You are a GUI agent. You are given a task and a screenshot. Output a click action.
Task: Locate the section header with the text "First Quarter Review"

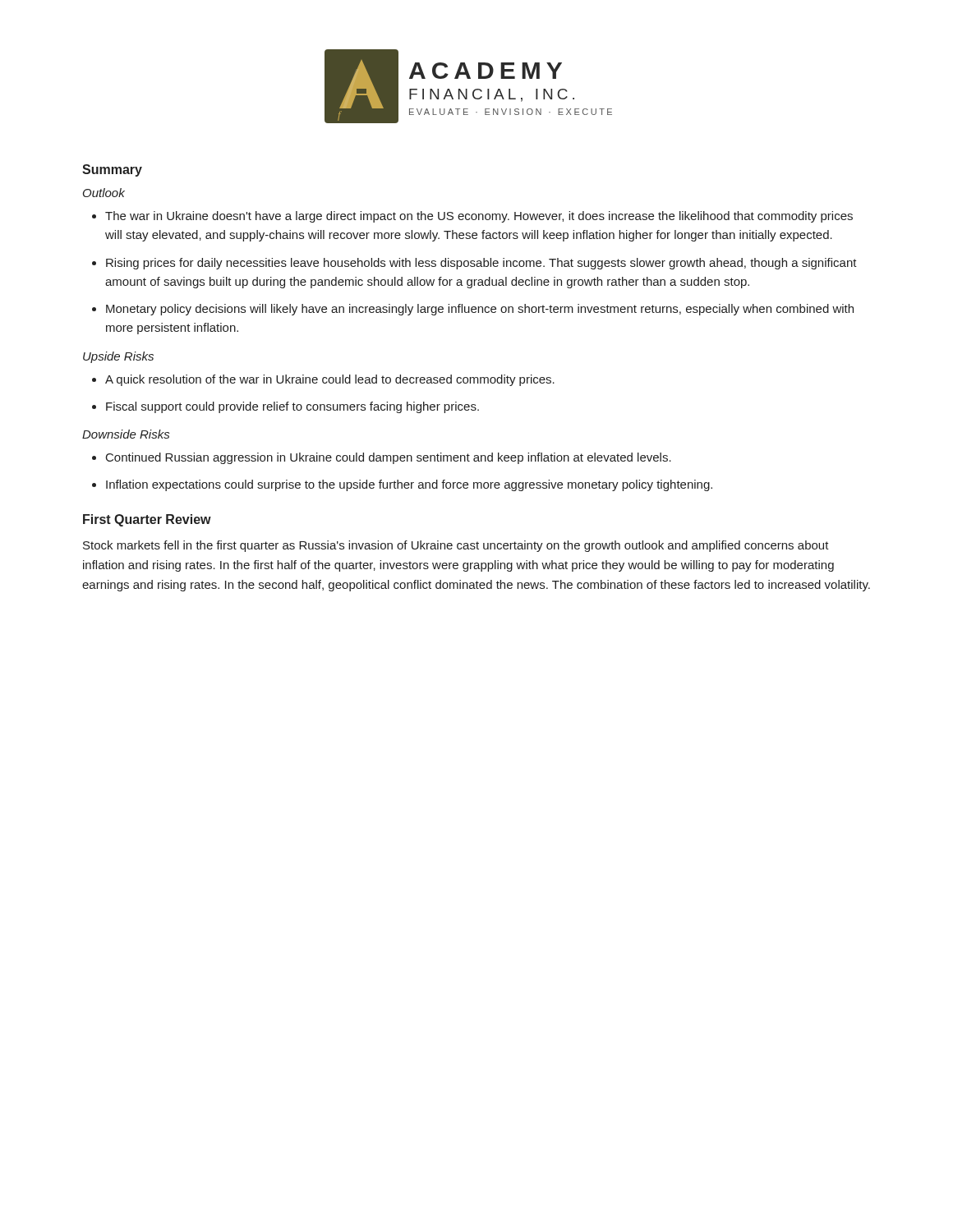pyautogui.click(x=146, y=519)
